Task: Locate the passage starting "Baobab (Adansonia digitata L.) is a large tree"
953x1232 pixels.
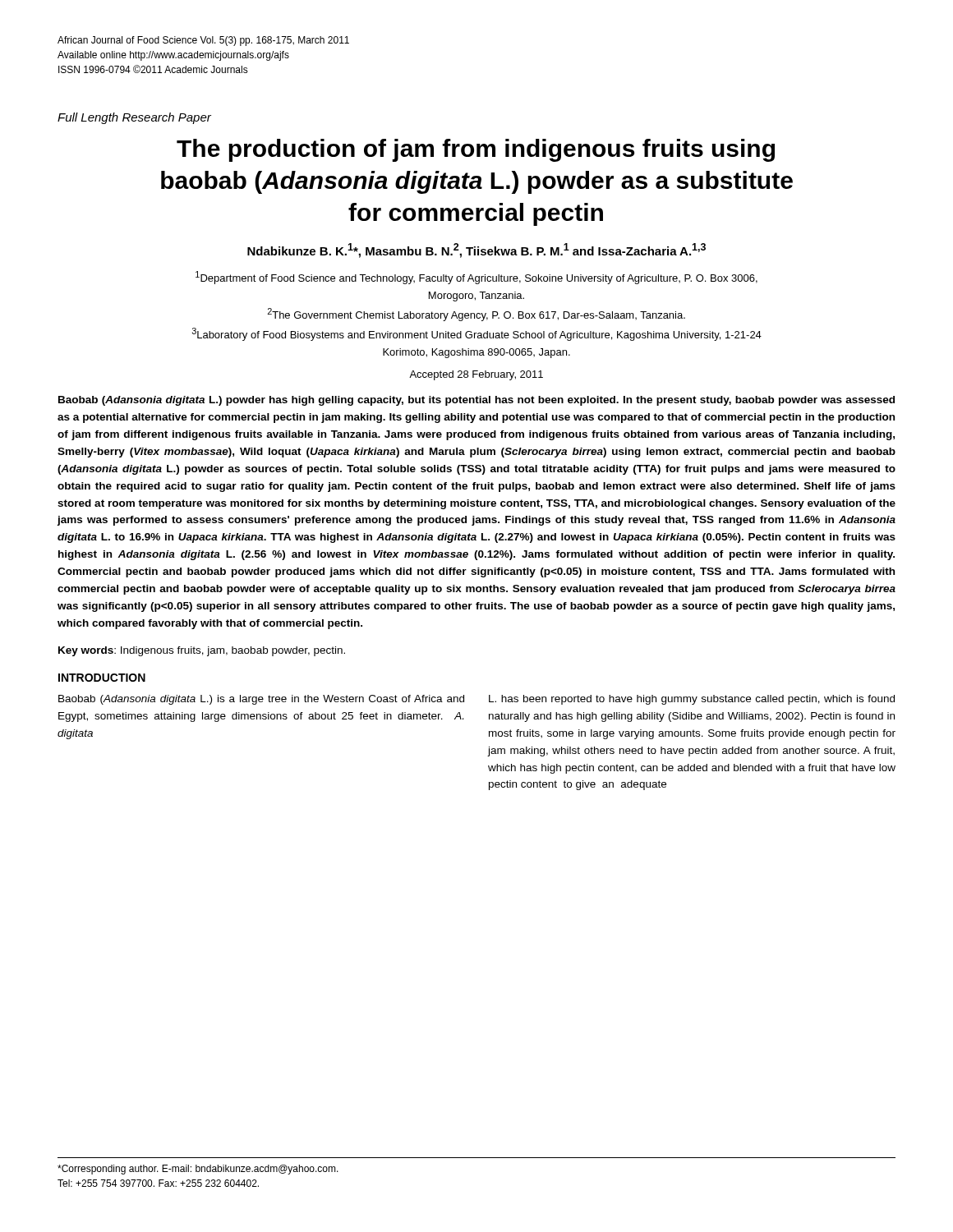Action: pos(261,716)
